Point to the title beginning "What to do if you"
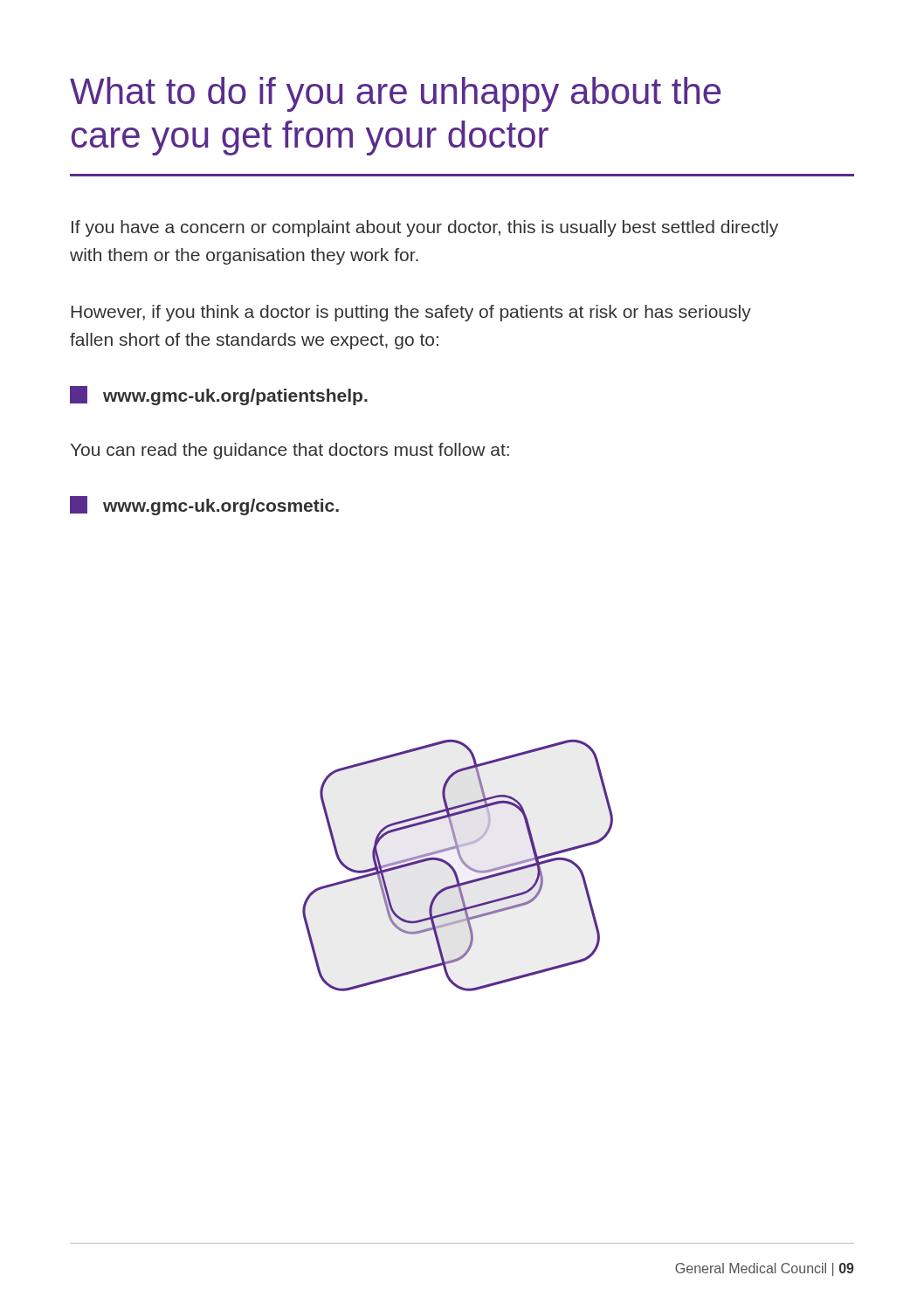This screenshot has height=1310, width=924. coord(462,123)
